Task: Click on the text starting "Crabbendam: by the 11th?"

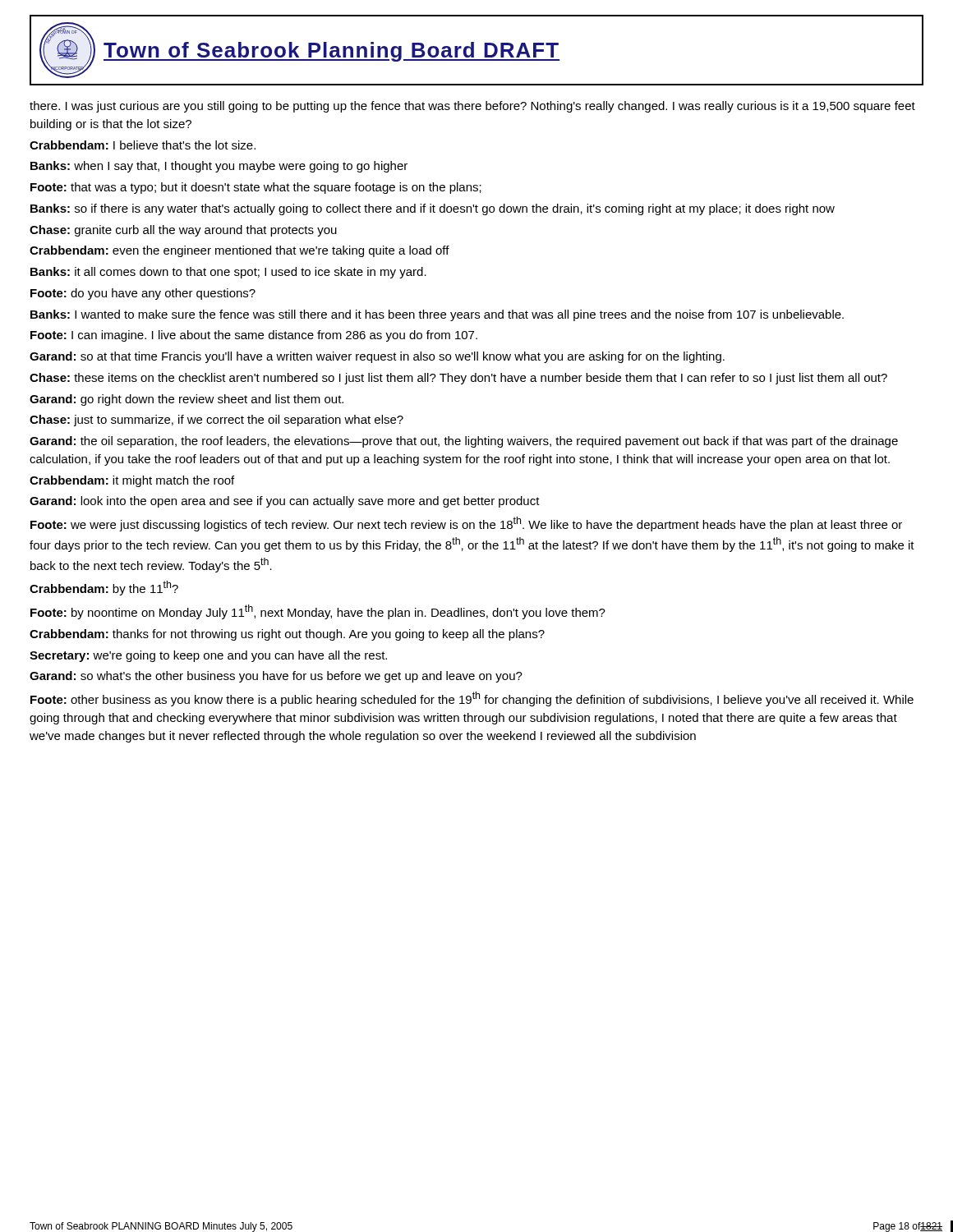Action: coord(104,587)
